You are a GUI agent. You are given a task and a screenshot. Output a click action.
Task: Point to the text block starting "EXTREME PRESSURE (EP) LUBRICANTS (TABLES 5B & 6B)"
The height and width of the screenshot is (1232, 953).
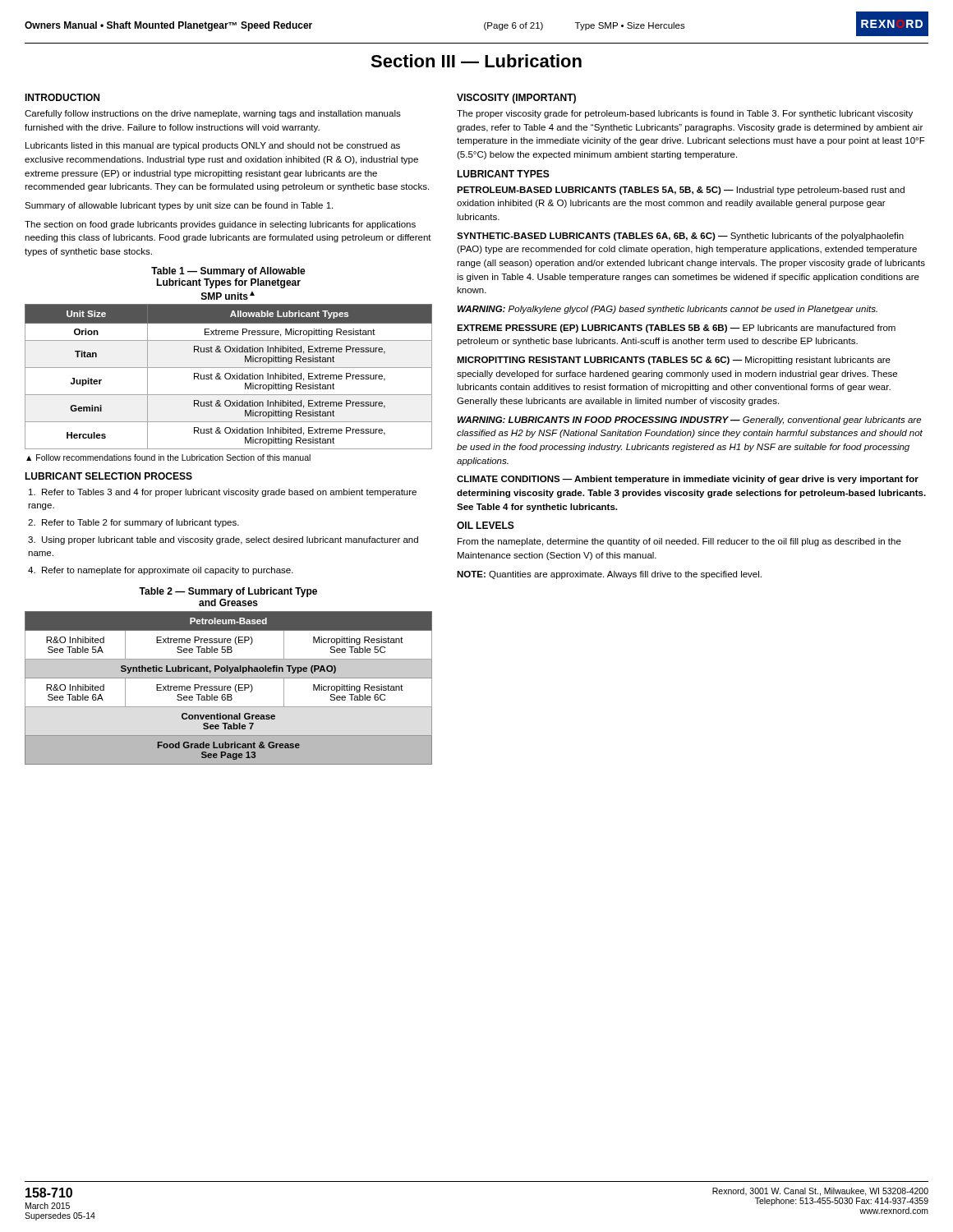tap(676, 334)
